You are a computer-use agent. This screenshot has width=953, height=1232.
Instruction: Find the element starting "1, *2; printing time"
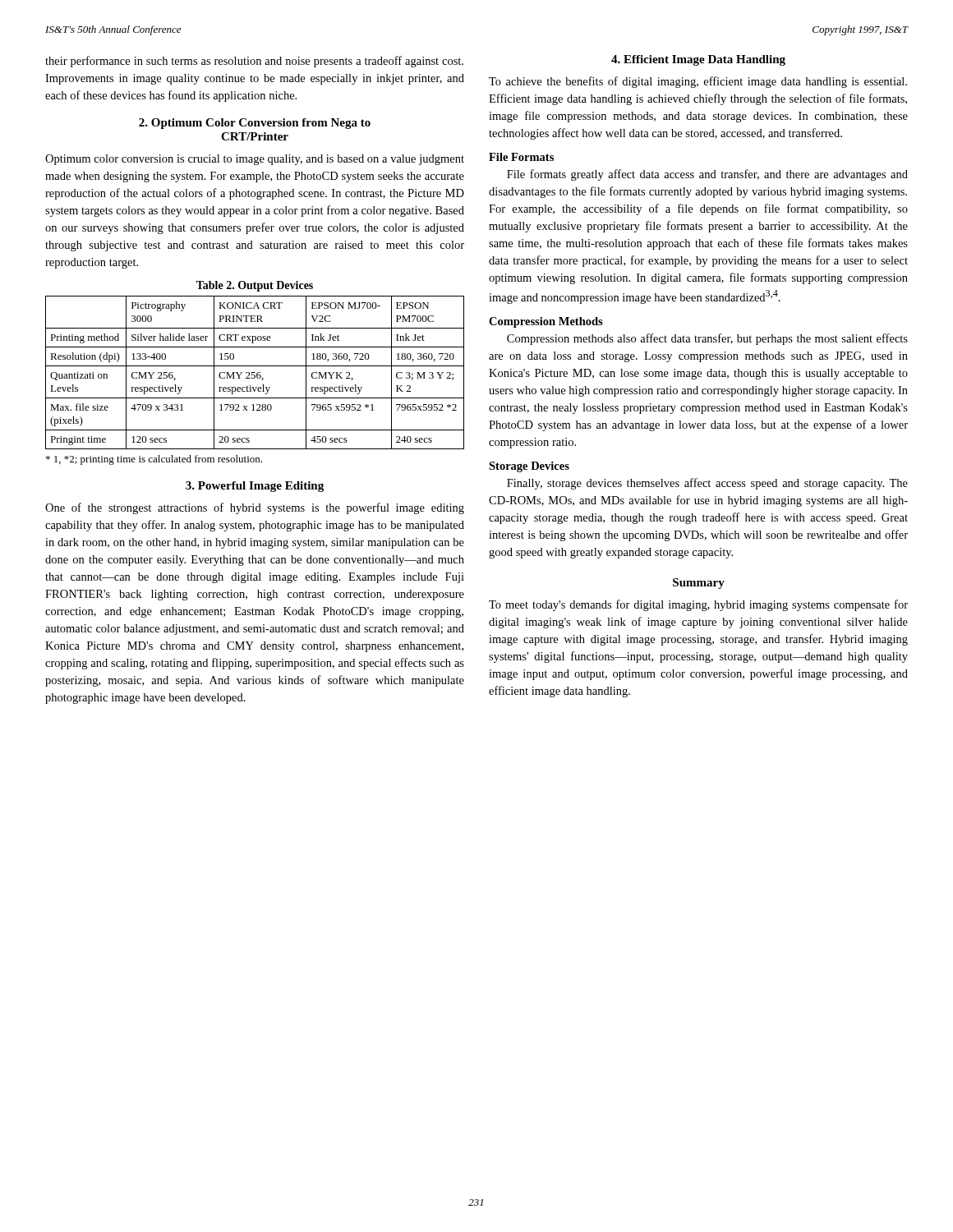pos(154,459)
